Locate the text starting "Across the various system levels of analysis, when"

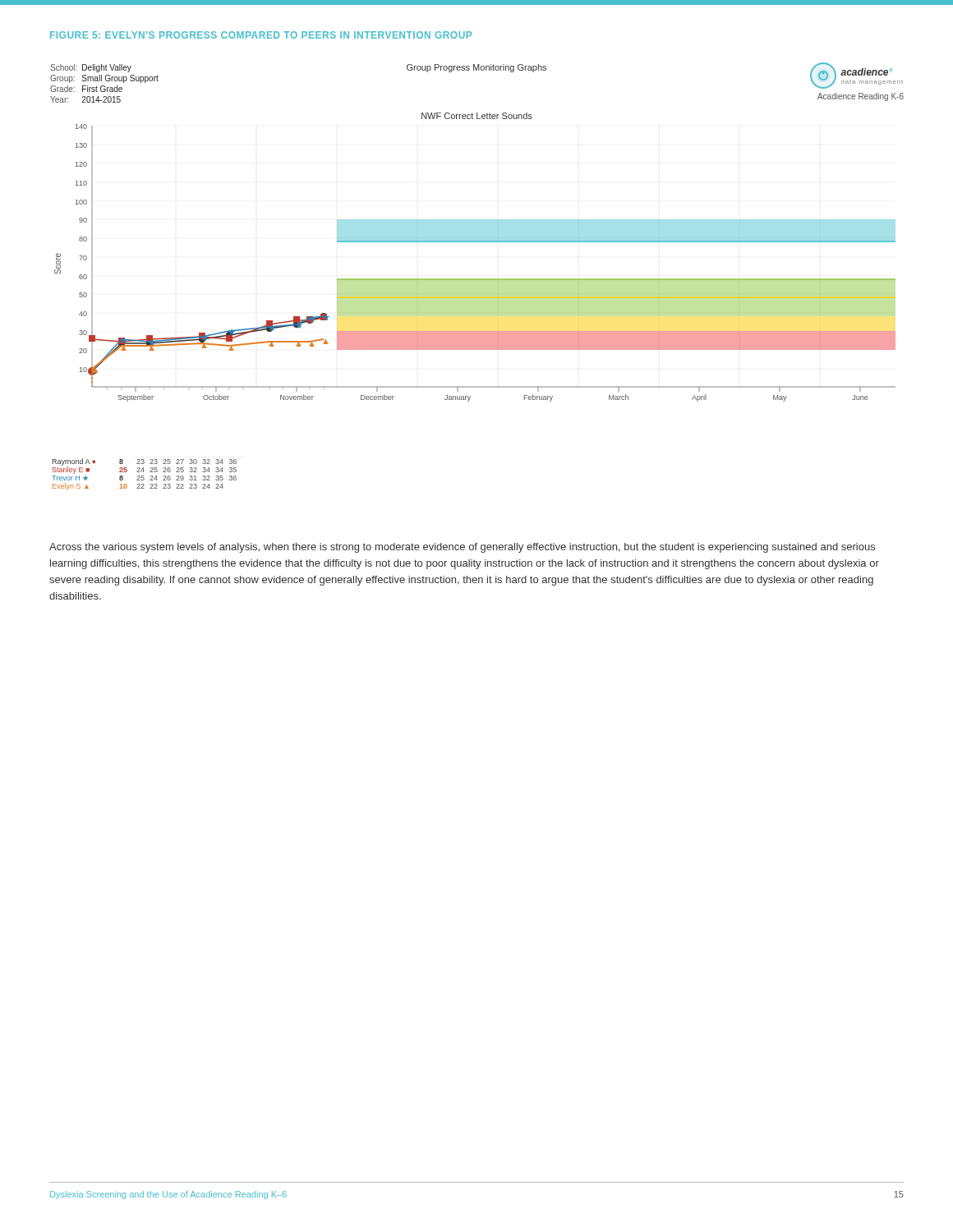coord(464,571)
